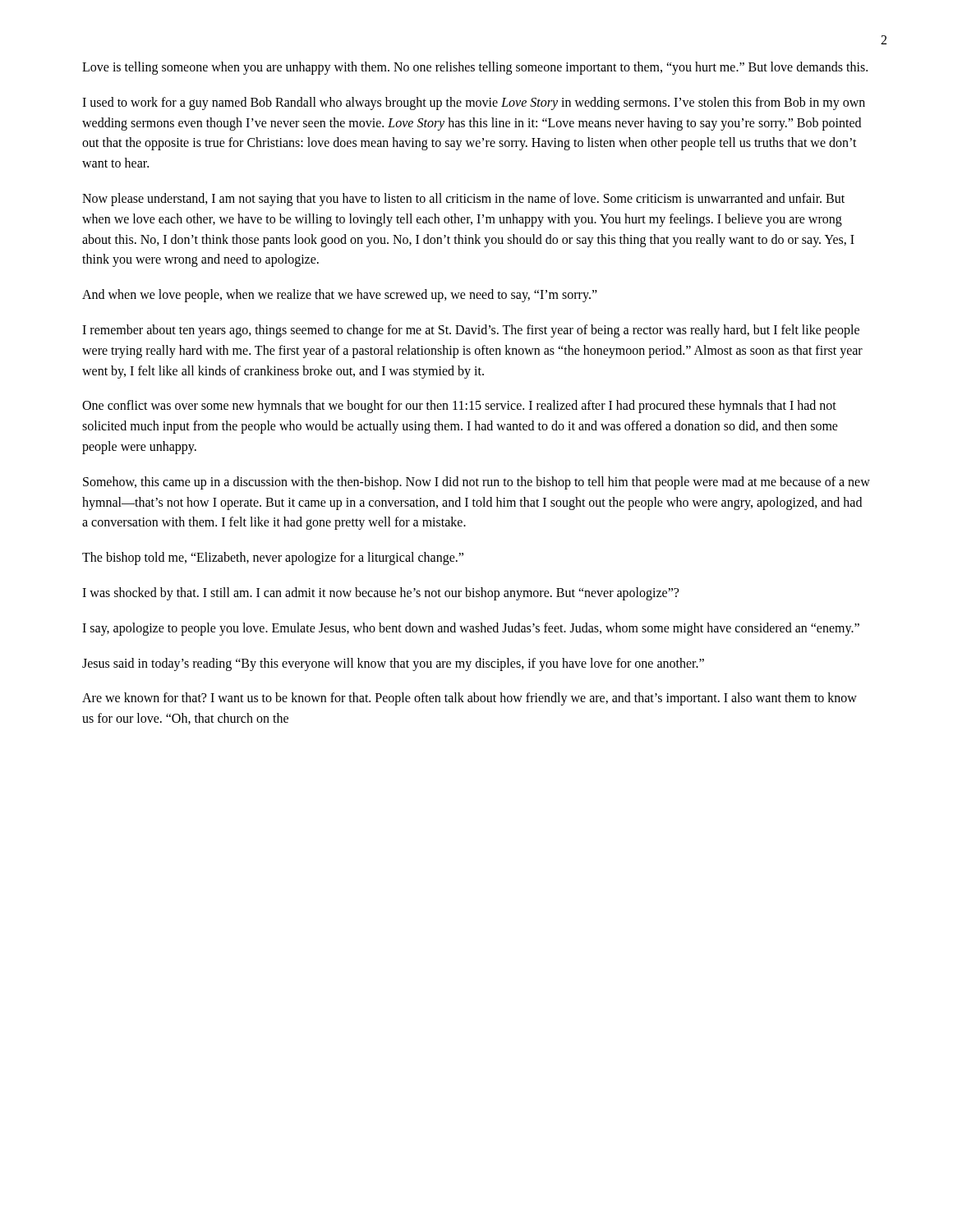Select the text block with the text "Jesus said in today’s reading “By this everyone"
The width and height of the screenshot is (953, 1232).
tap(393, 663)
